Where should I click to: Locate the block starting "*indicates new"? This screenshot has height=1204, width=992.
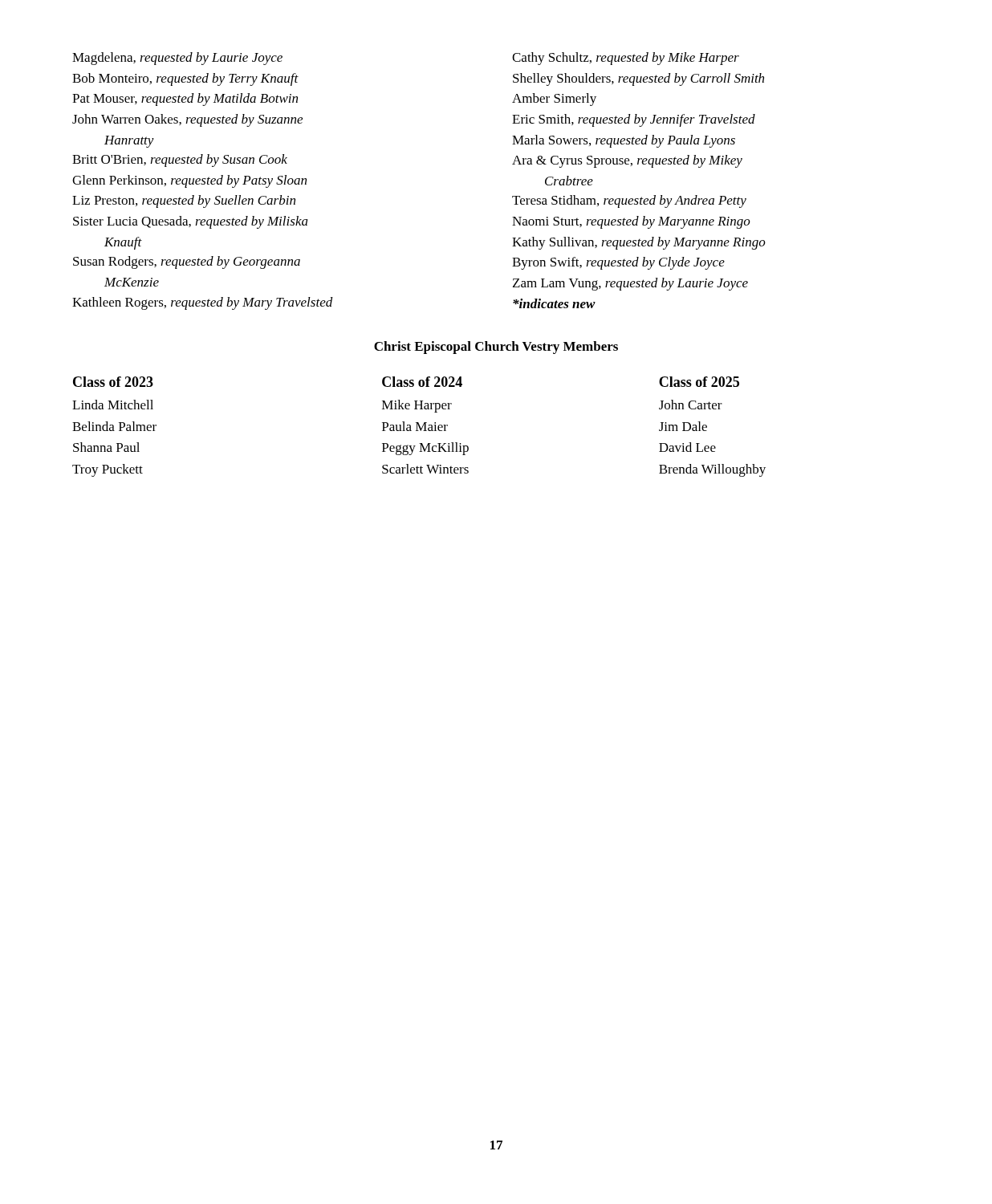click(554, 304)
